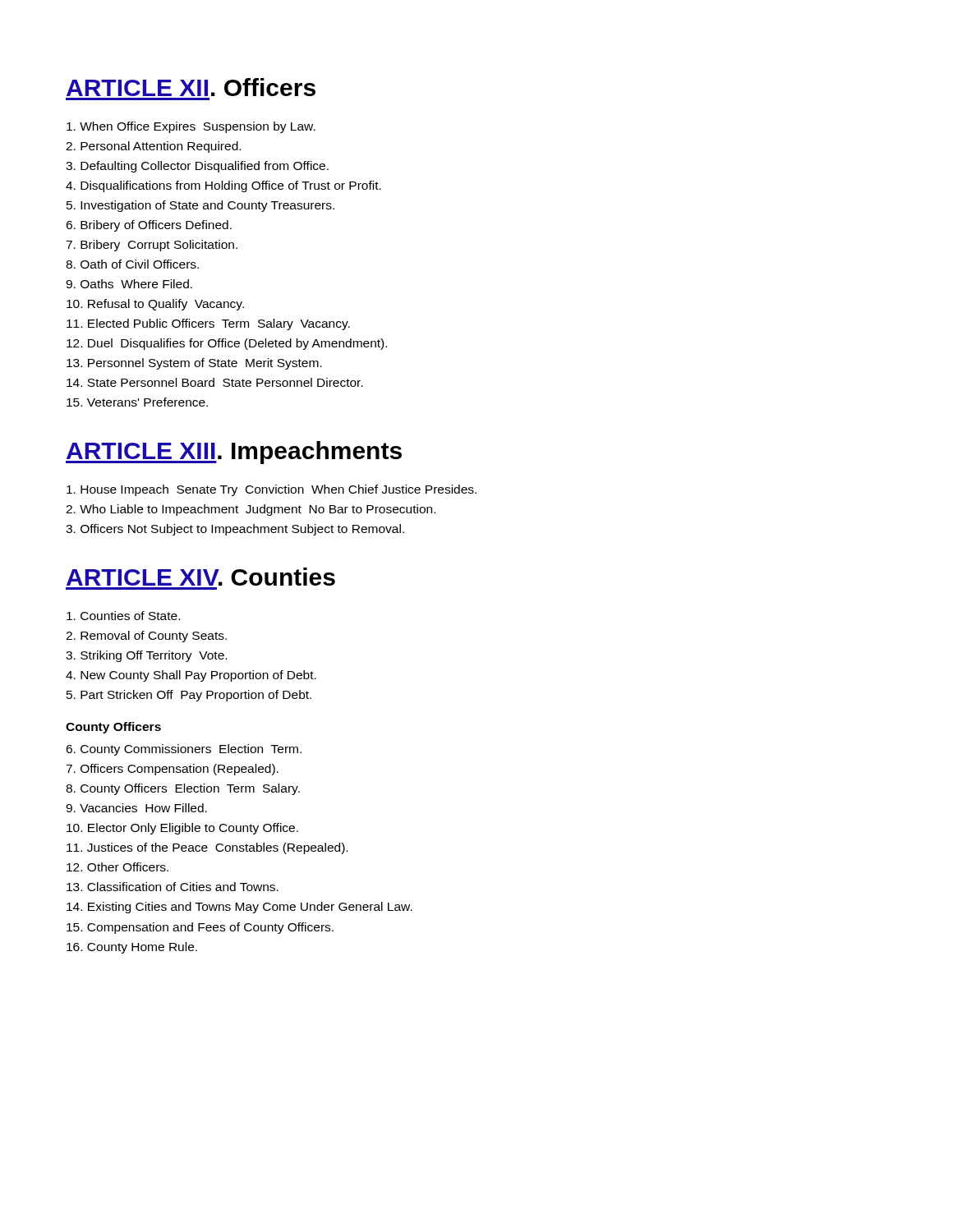Screen dimensions: 1232x953
Task: Find the block on this page that starts "5. Investigation of"
Action: pyautogui.click(x=201, y=205)
